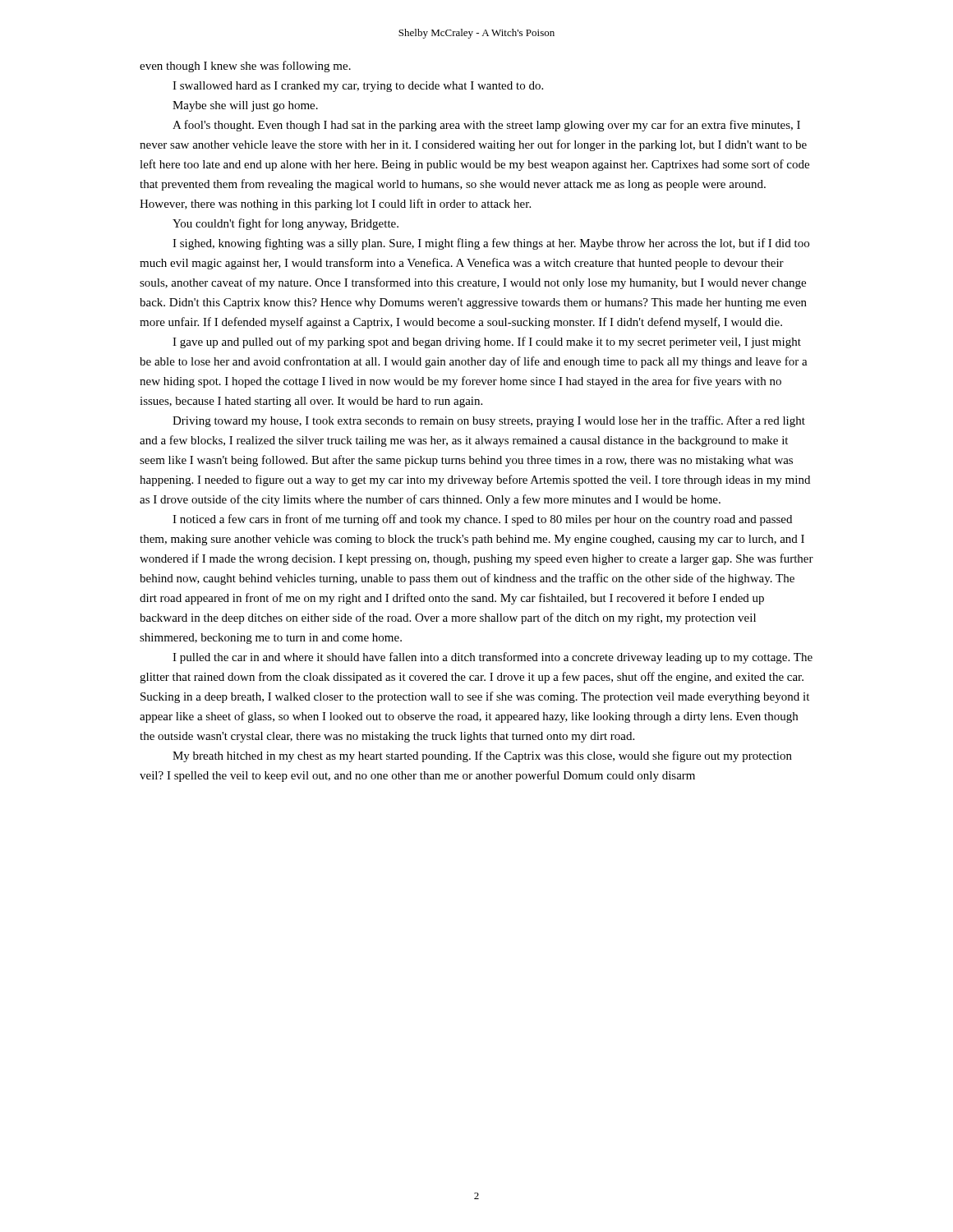Viewport: 953px width, 1232px height.
Task: Click on the text block with the text "A fool's thought. Even though I had sat"
Action: click(475, 164)
